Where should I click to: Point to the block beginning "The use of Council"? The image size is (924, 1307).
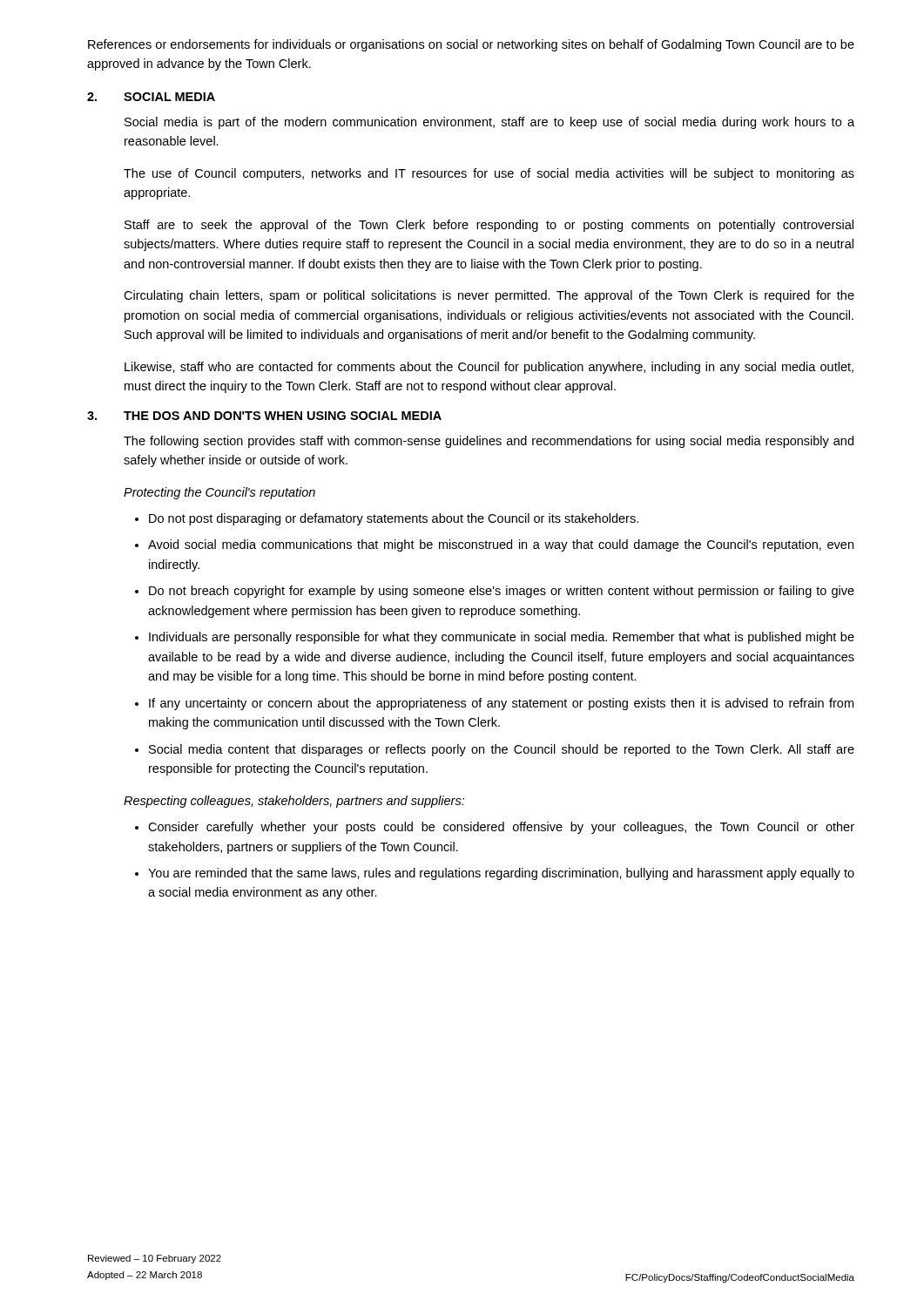pos(489,183)
